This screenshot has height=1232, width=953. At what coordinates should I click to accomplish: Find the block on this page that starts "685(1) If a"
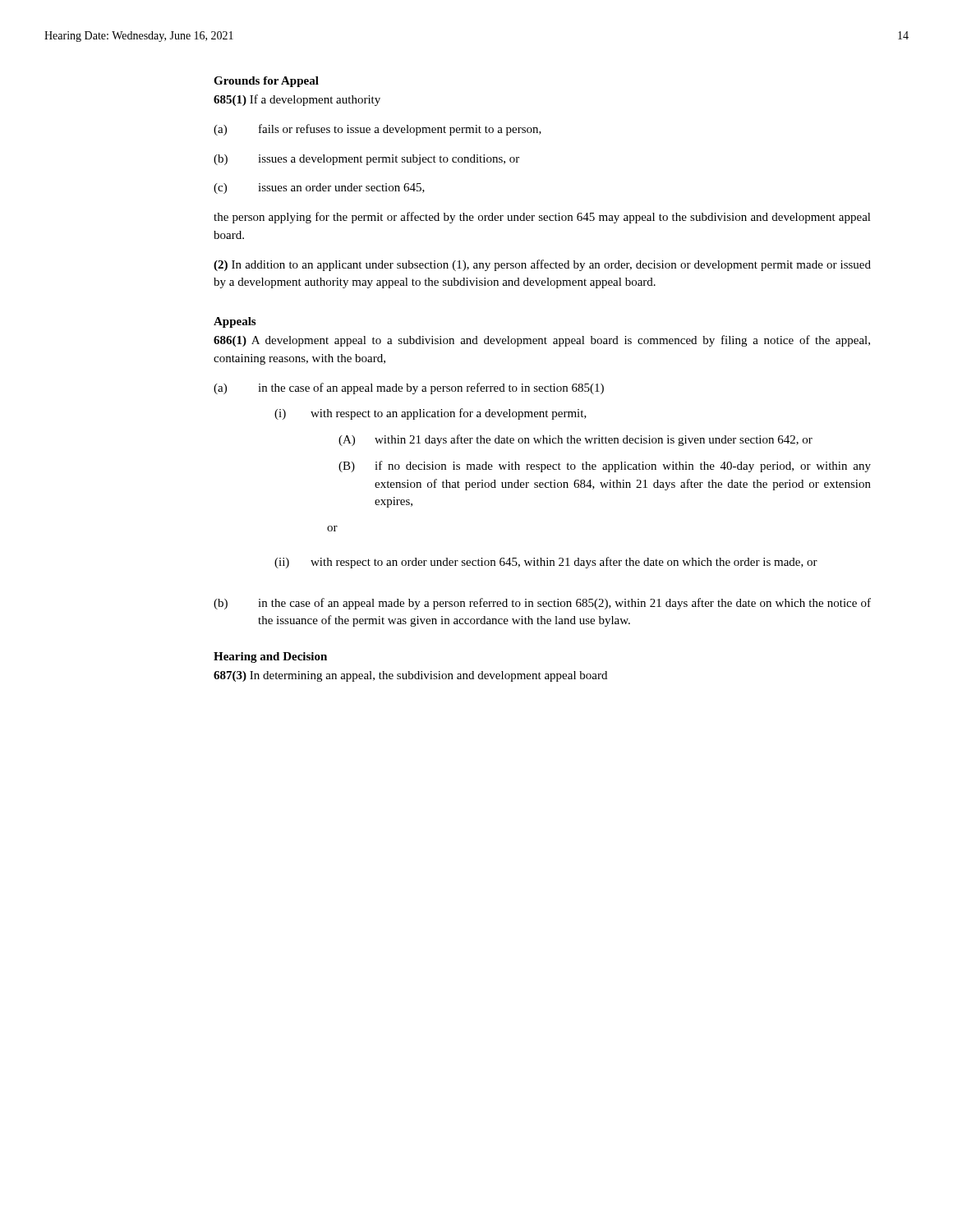297,99
